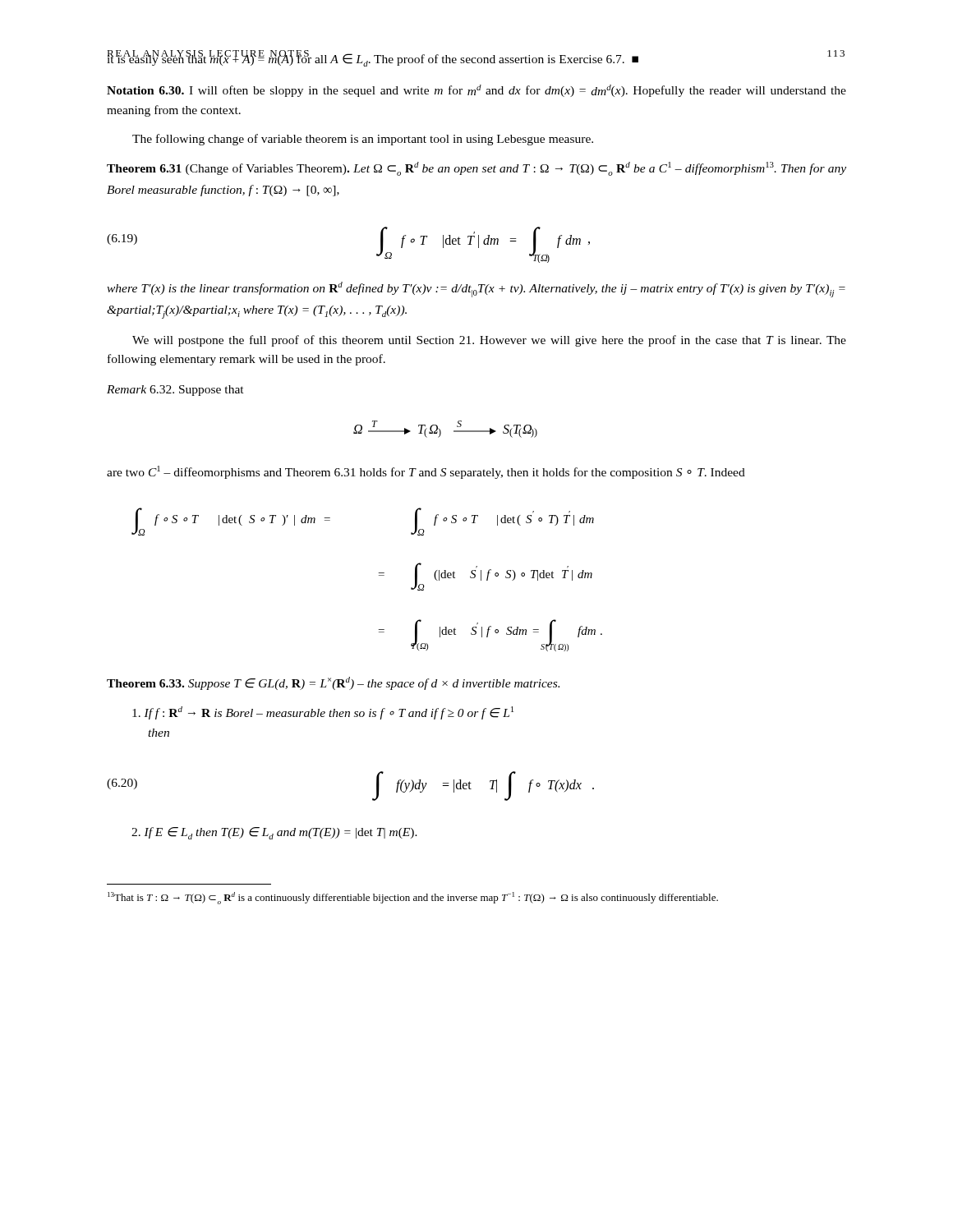Find the block on this page that starts "The following change of"
This screenshot has height=1232, width=953.
(x=363, y=138)
